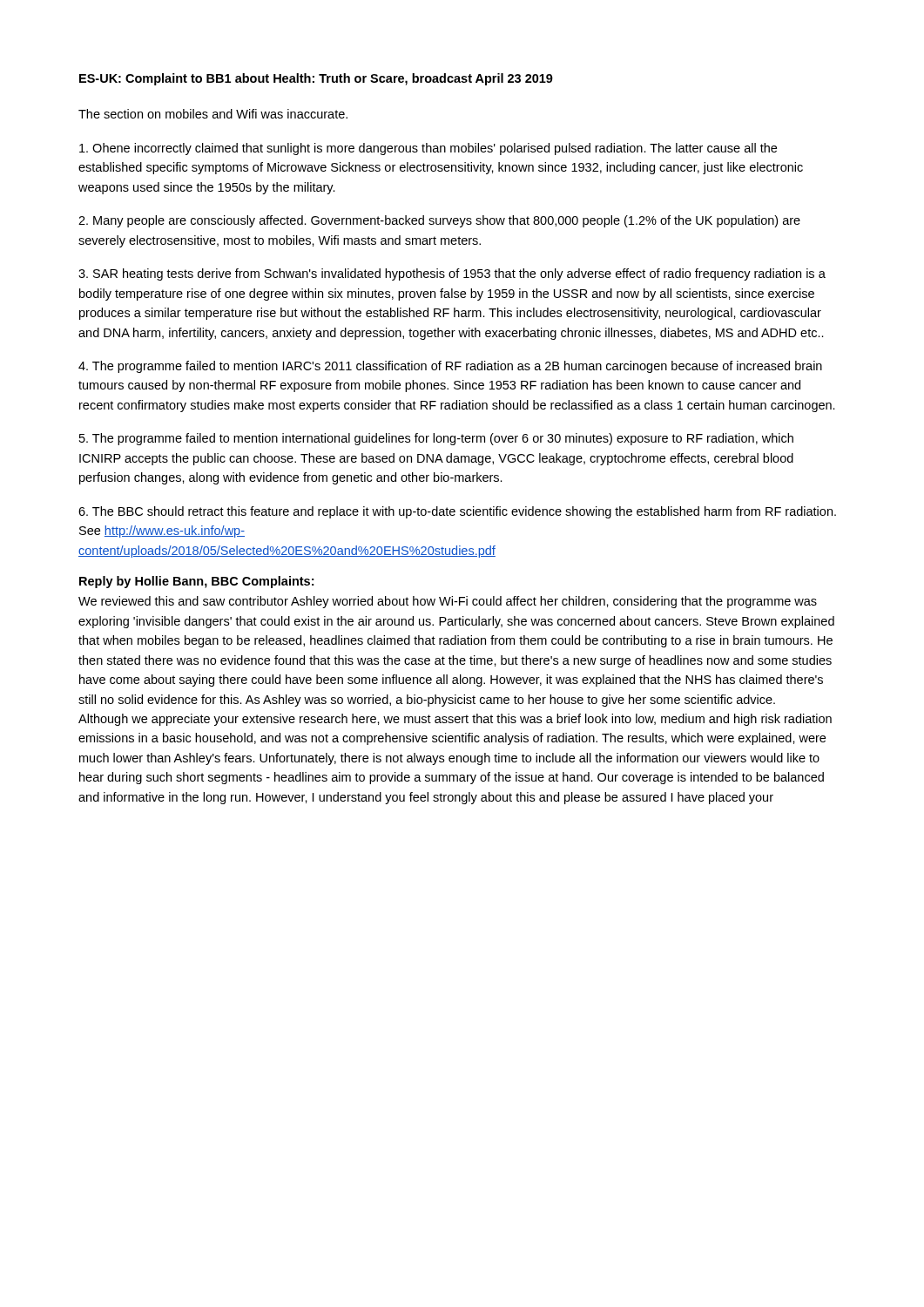Point to the region starting "2. Many people are consciously affected. Government-backed"

439,230
